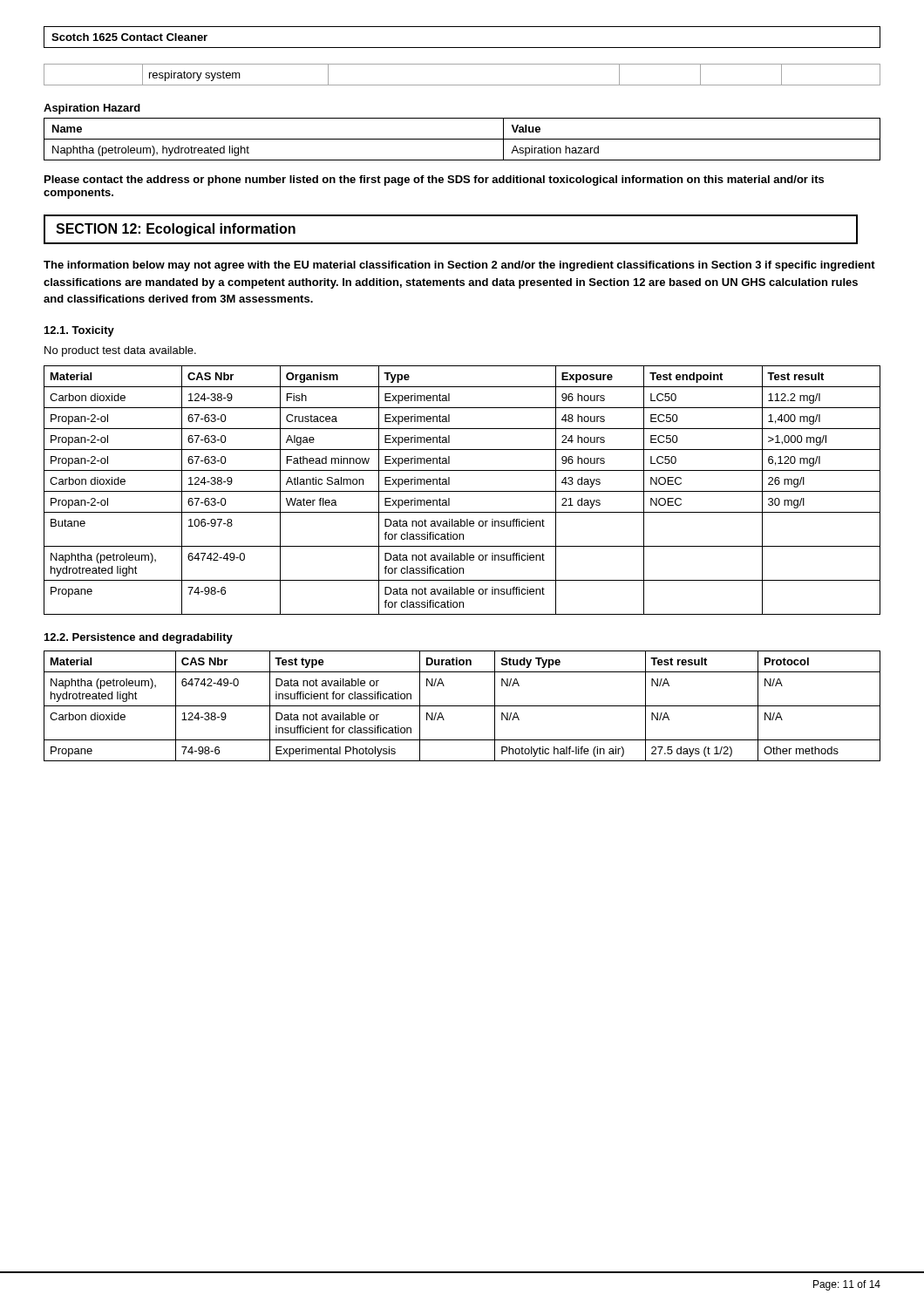
Task: Locate the text block containing "Please contact the address"
Action: click(x=434, y=186)
